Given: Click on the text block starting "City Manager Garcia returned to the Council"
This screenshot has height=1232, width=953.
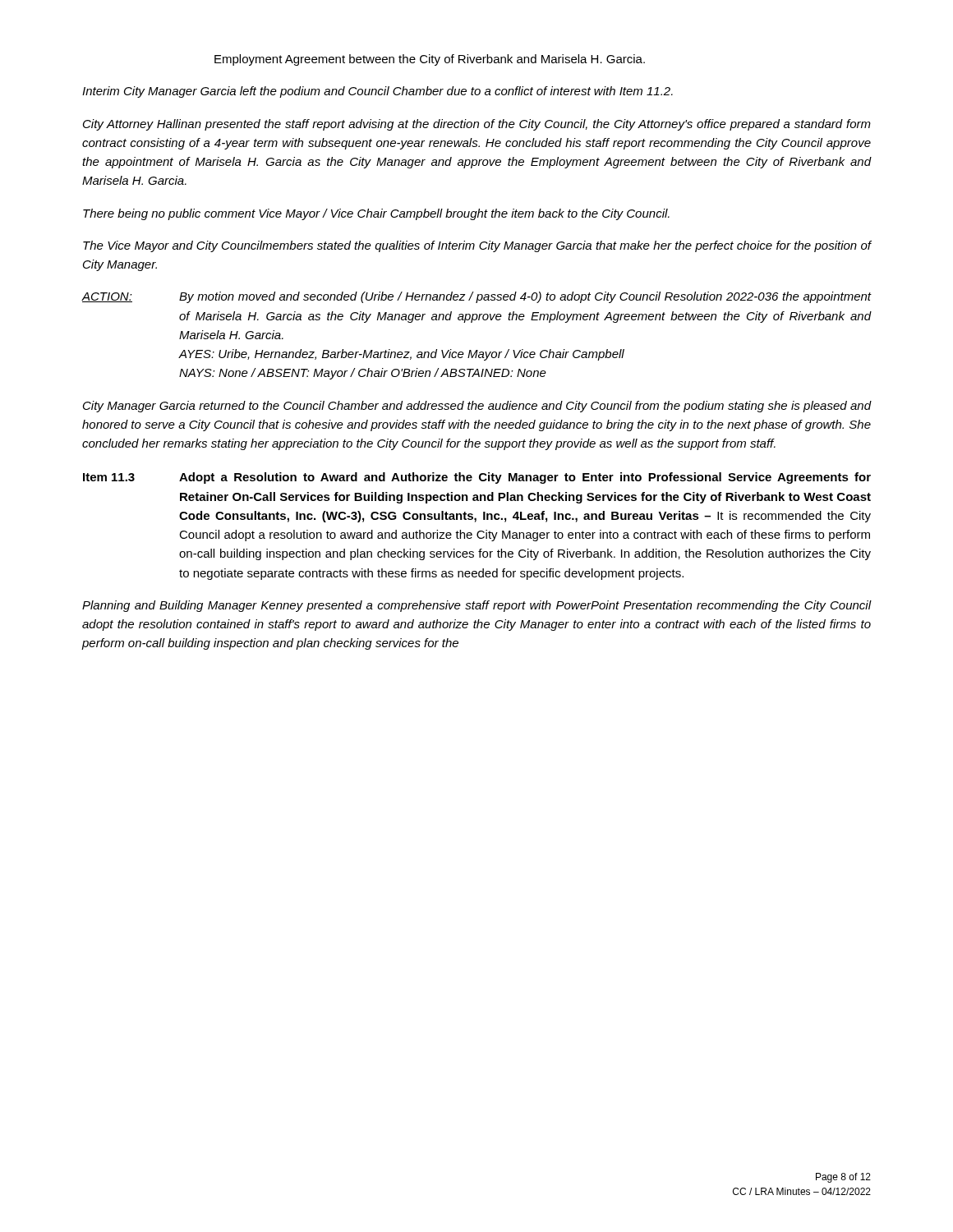Looking at the screenshot, I should (476, 424).
